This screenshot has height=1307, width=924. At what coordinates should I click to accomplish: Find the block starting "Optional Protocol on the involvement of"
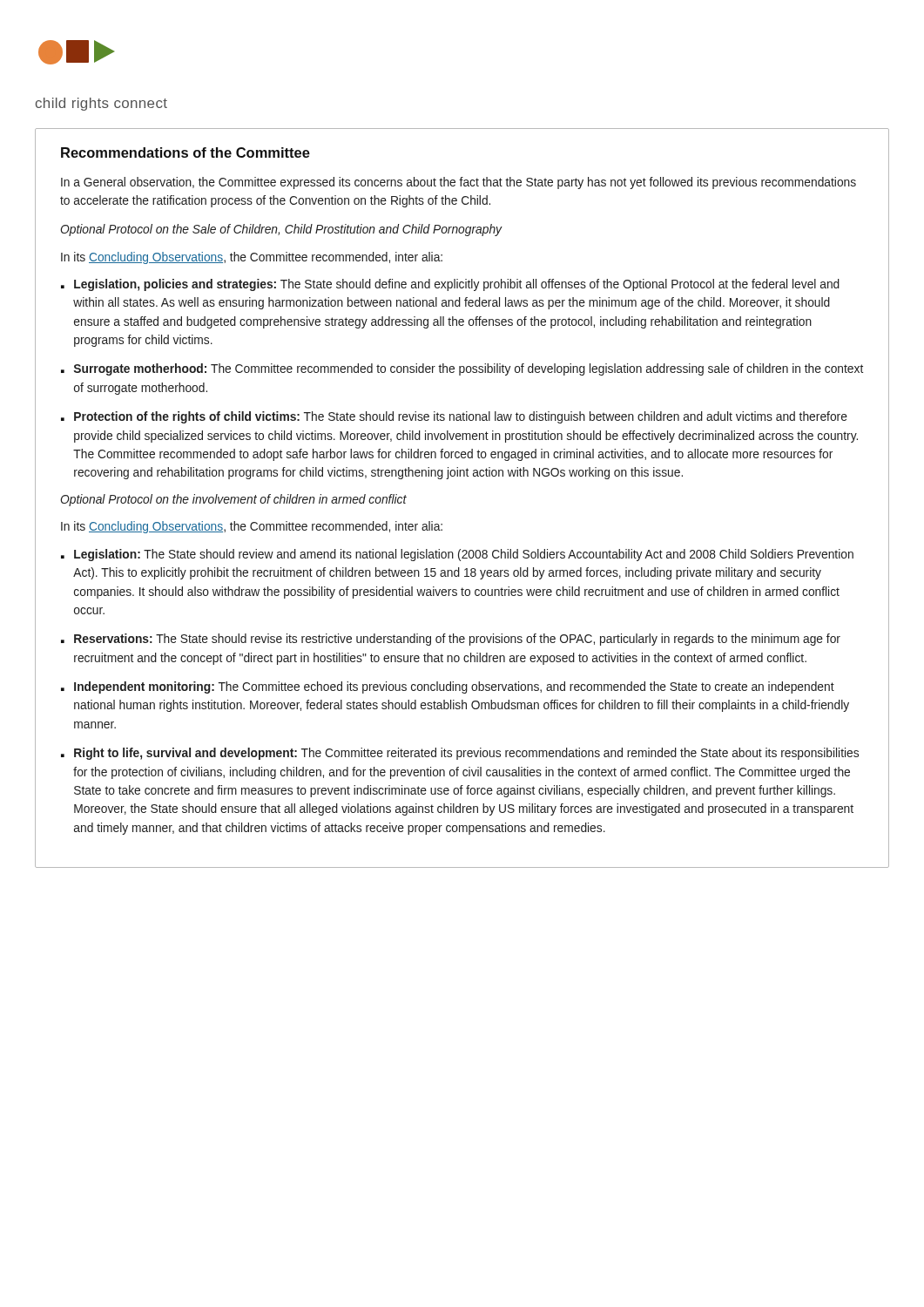coord(233,500)
